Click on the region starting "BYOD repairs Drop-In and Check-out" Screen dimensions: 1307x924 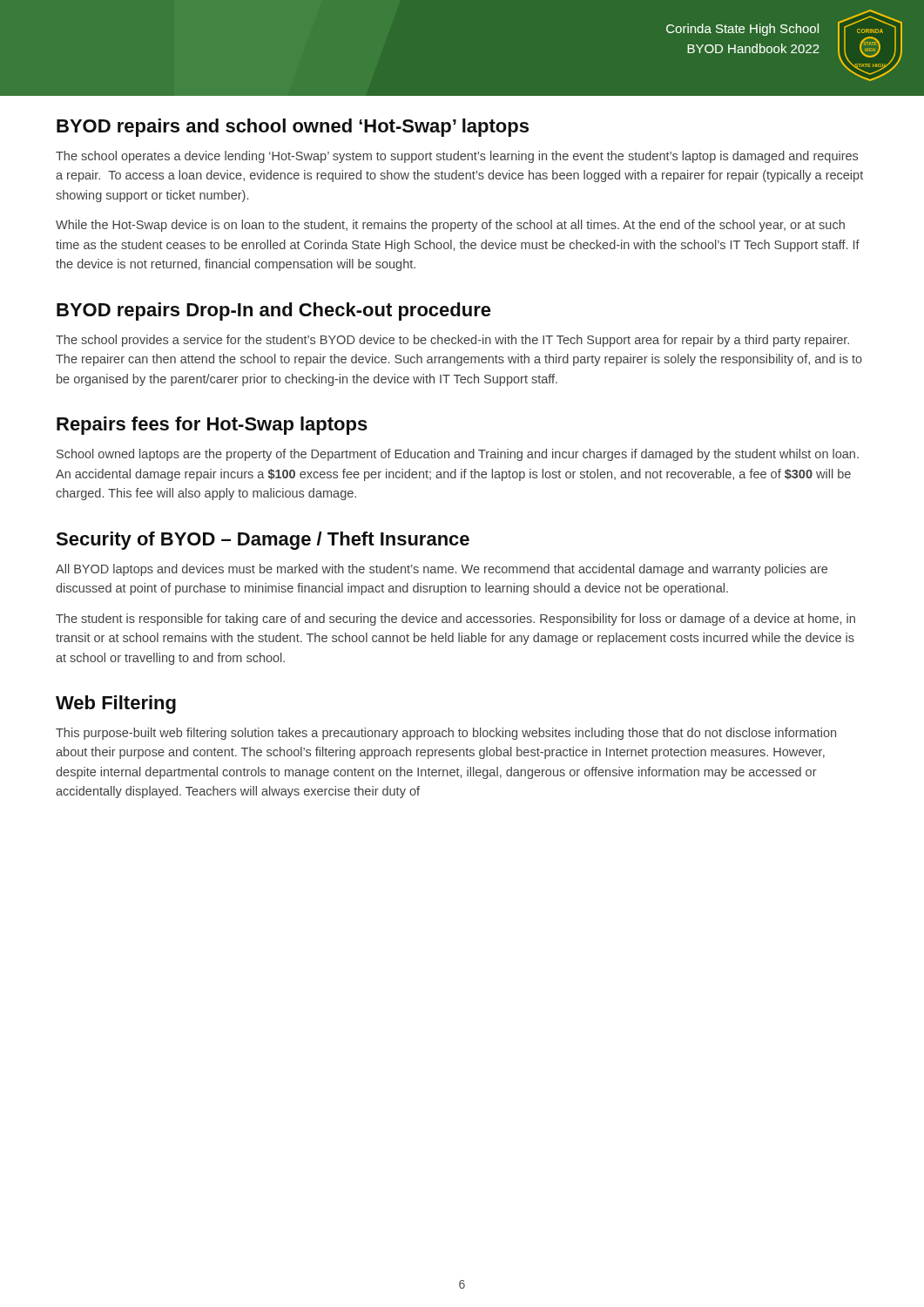273,310
